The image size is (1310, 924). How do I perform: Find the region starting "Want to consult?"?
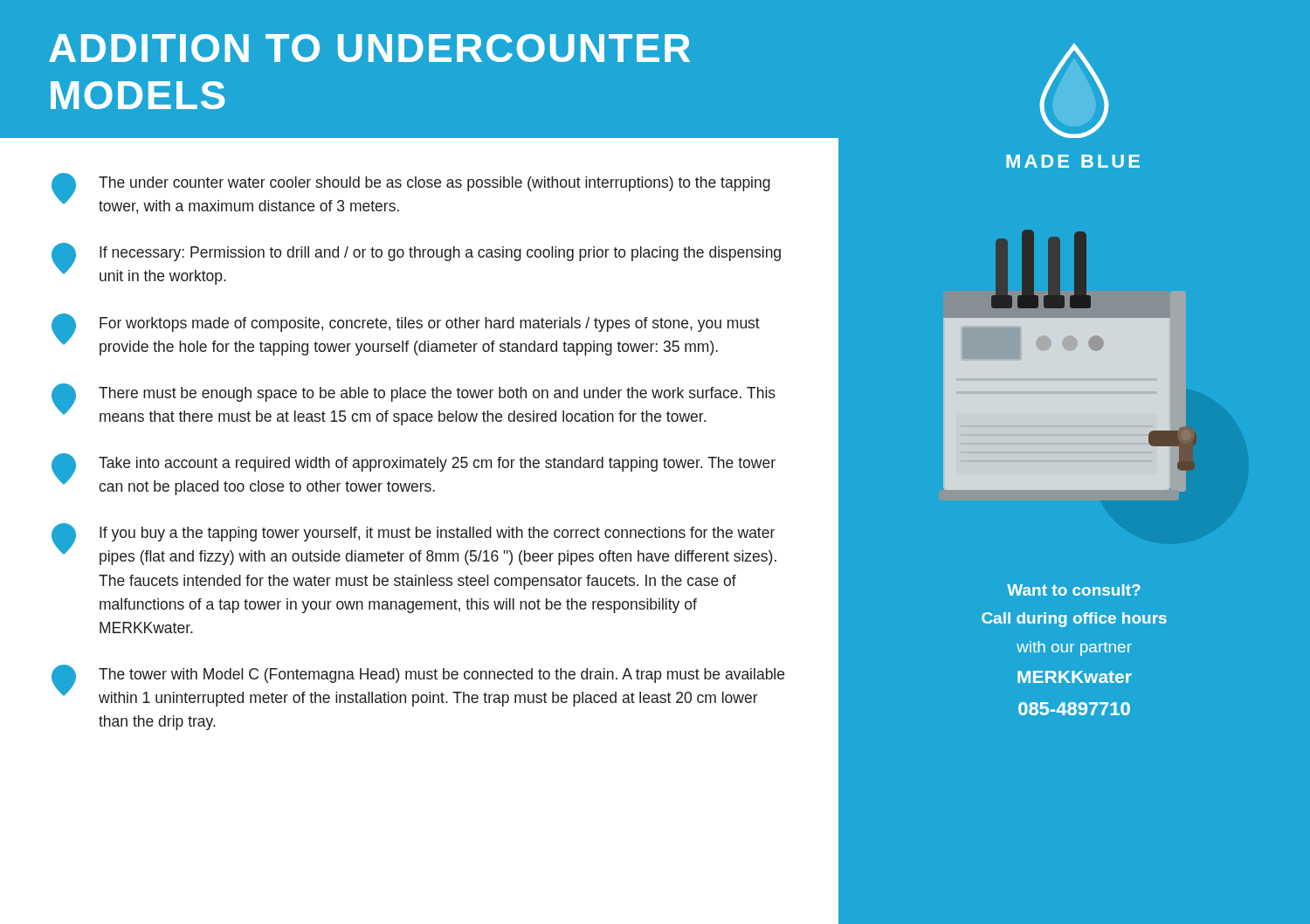point(1074,651)
